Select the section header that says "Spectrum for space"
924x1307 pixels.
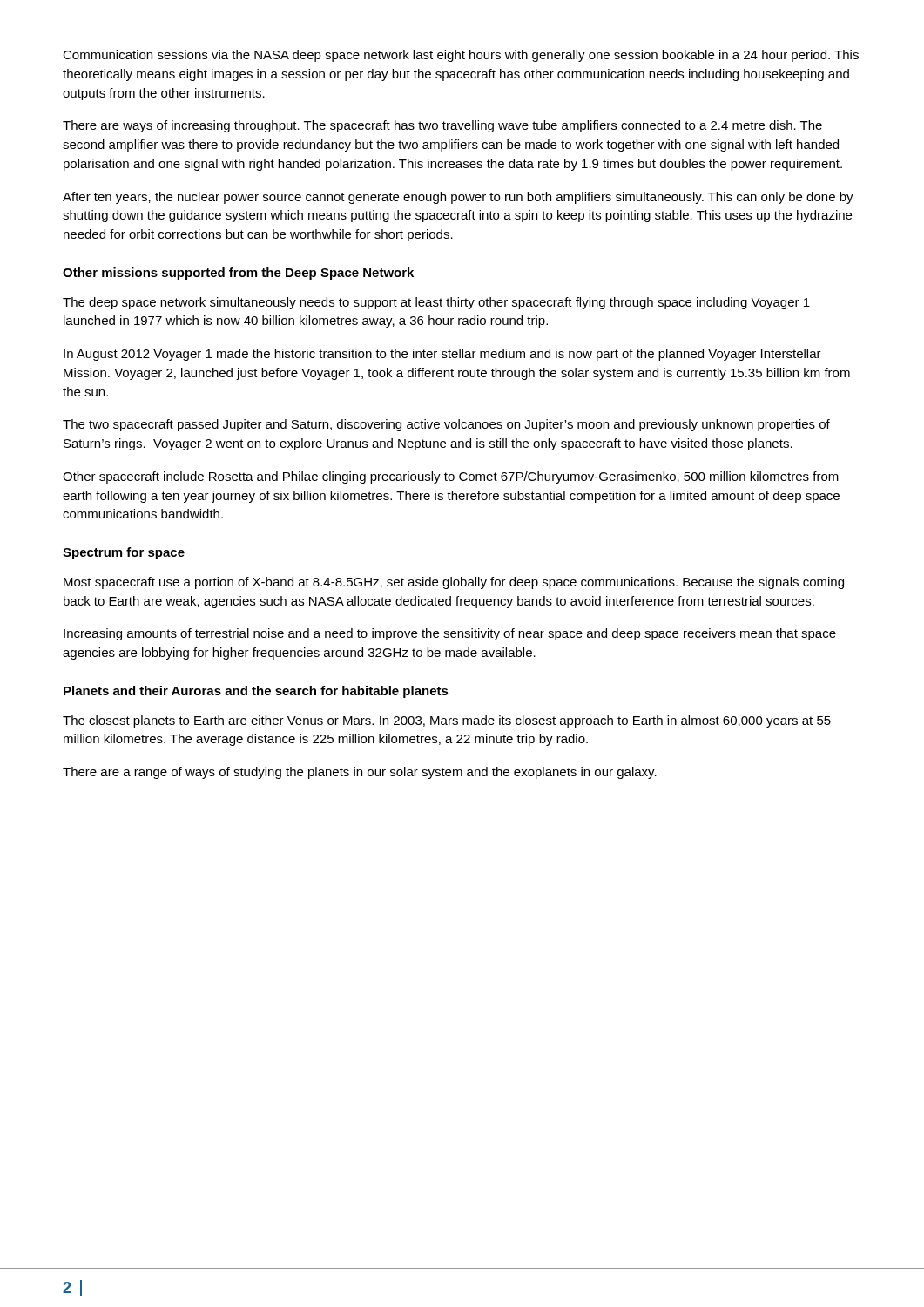point(124,552)
